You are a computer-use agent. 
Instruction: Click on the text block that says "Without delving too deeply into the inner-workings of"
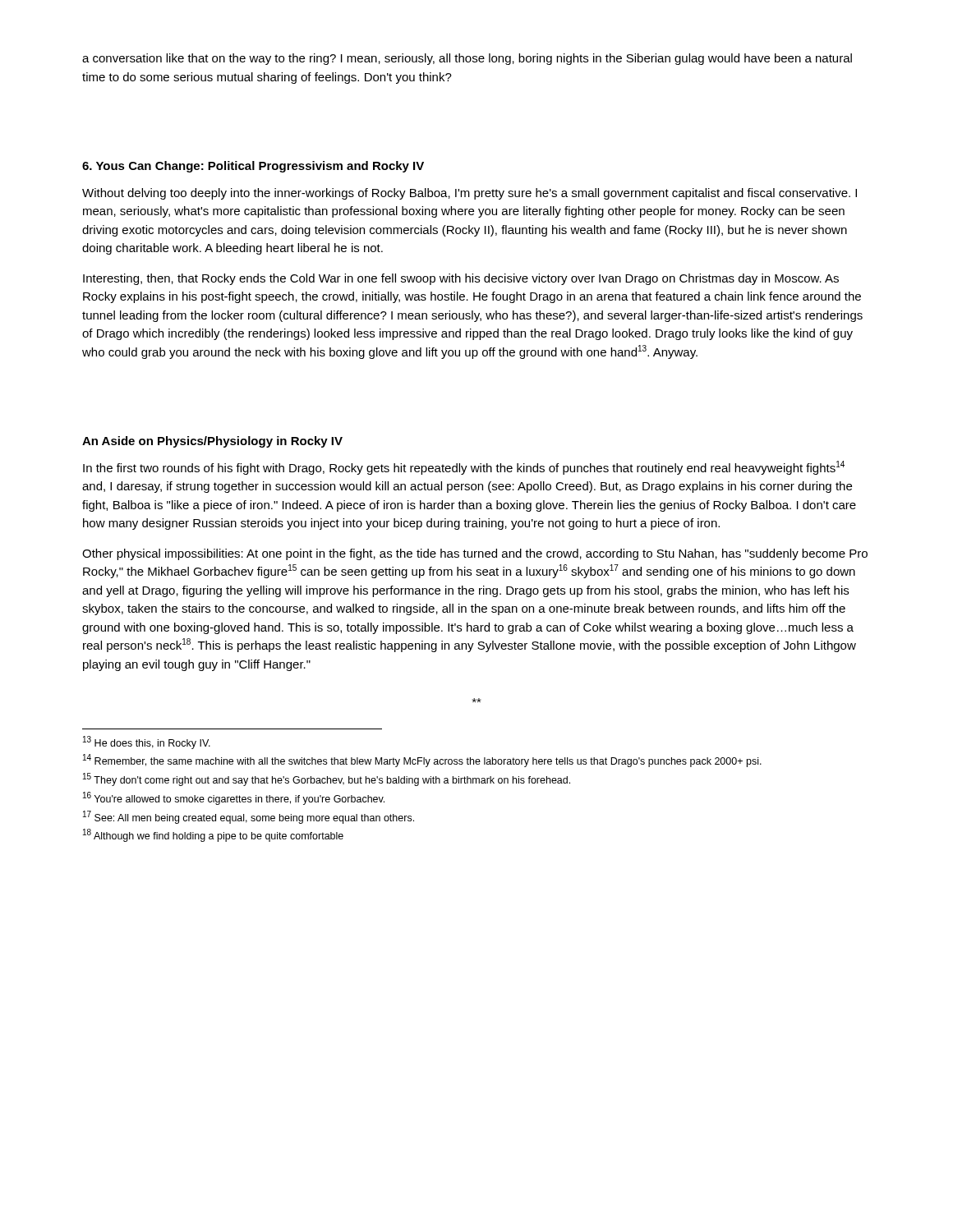(x=476, y=221)
